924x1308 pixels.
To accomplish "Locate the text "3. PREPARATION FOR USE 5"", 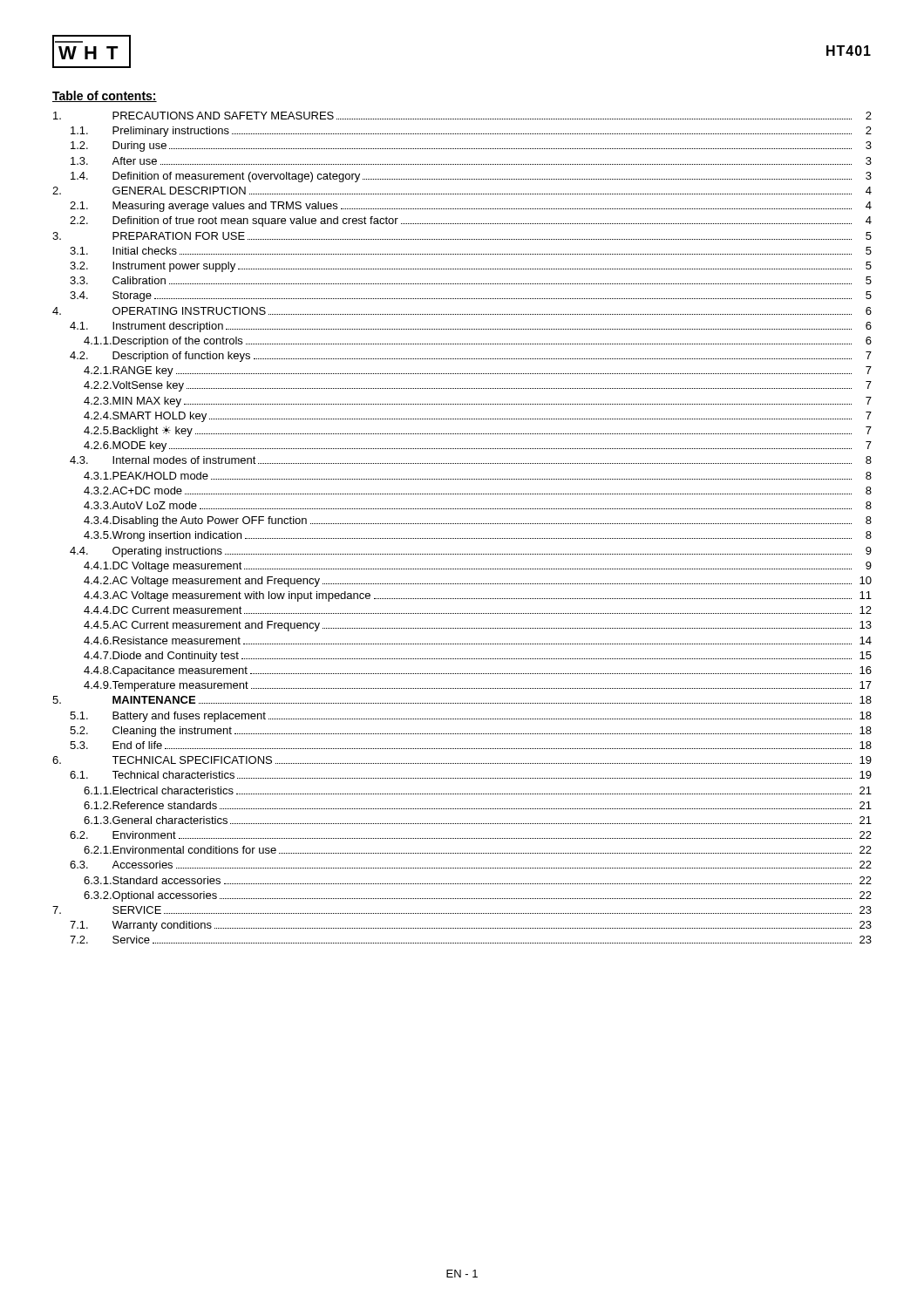I will [462, 236].
